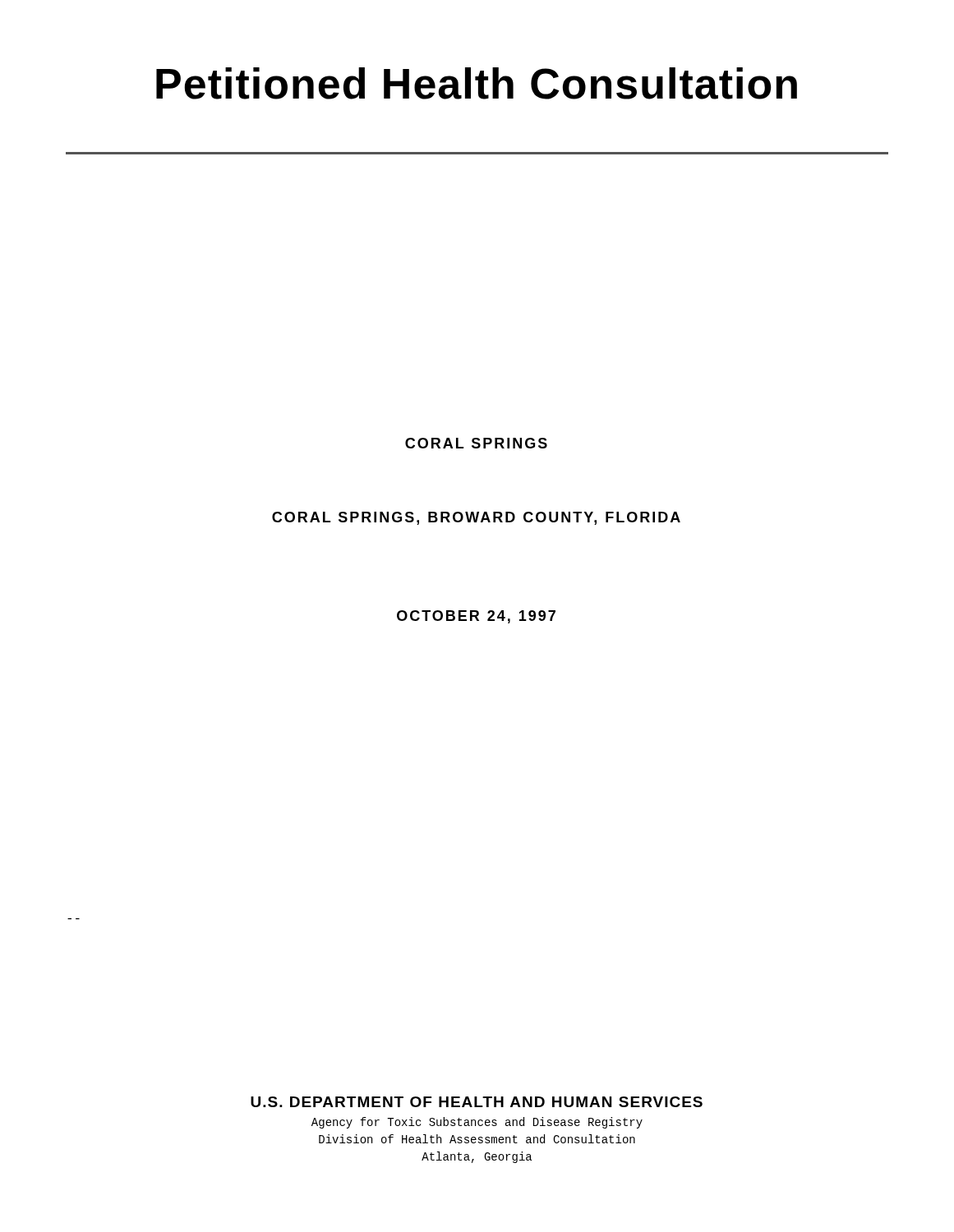Find the title with the text "Petitioned Health Consultation"
Image resolution: width=954 pixels, height=1232 pixels.
(477, 84)
